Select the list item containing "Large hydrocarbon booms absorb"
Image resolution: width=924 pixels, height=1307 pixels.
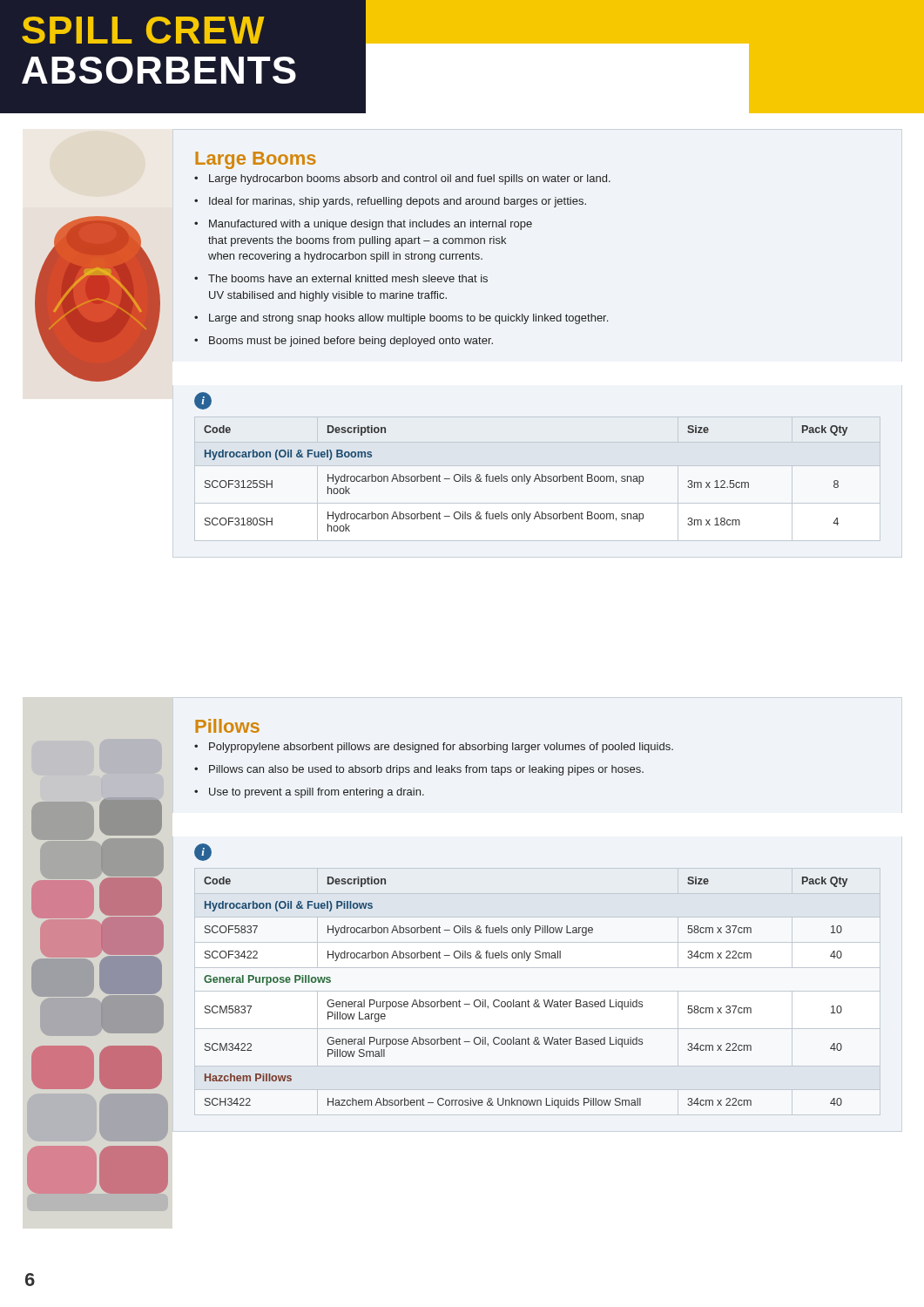point(410,178)
